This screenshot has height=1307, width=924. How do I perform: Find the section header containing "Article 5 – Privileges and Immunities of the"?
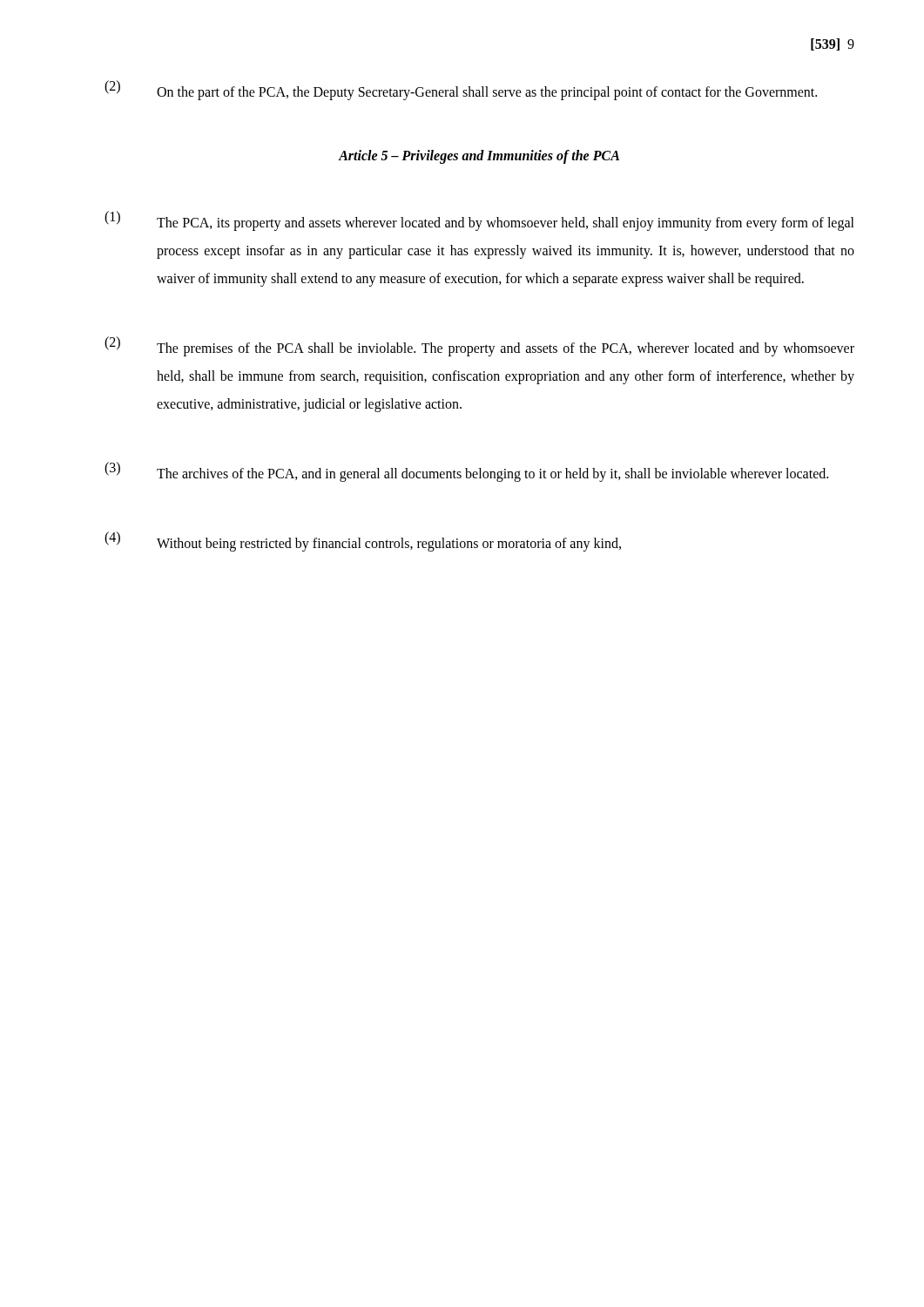click(x=479, y=156)
